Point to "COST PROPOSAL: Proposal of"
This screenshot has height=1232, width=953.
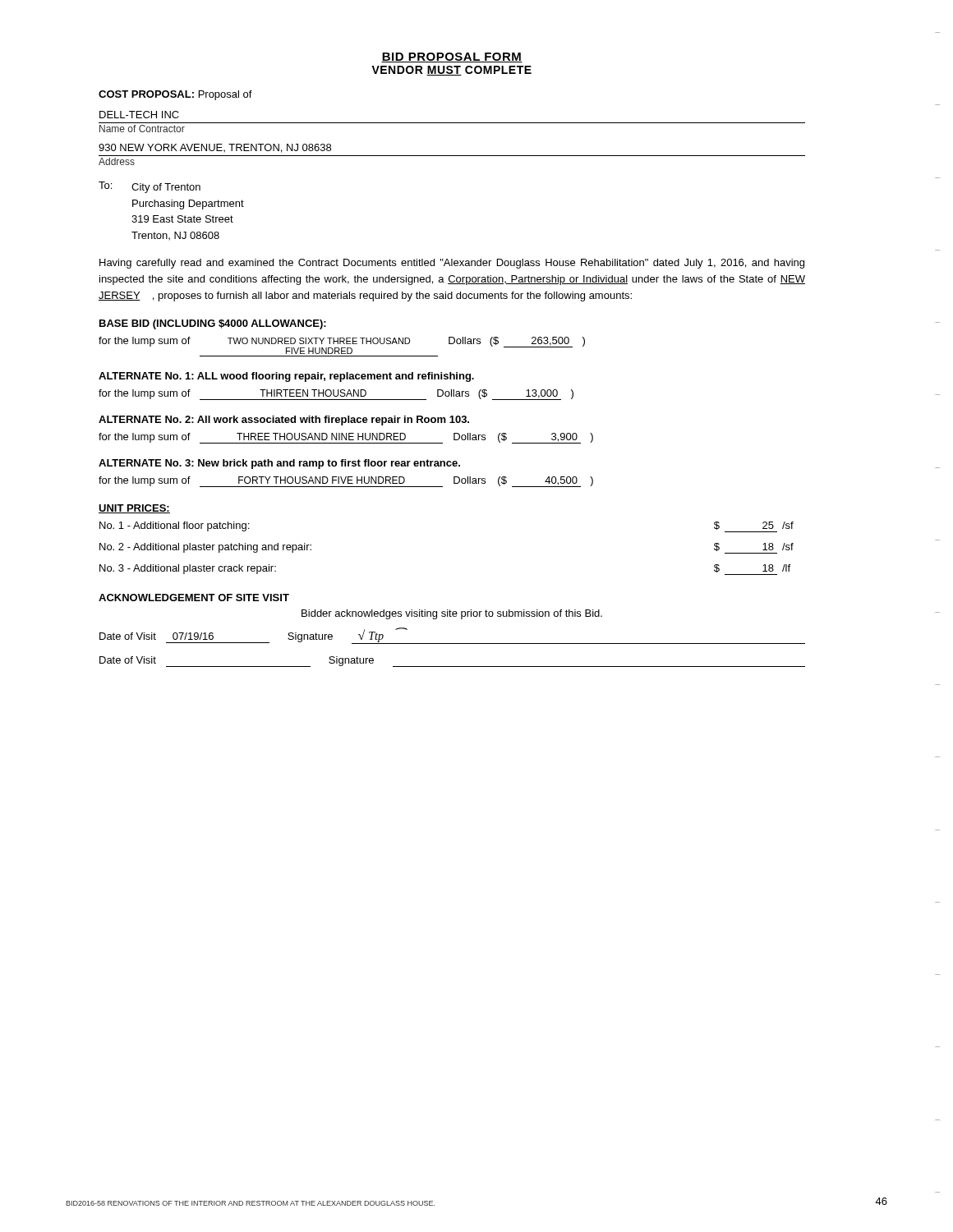click(175, 94)
